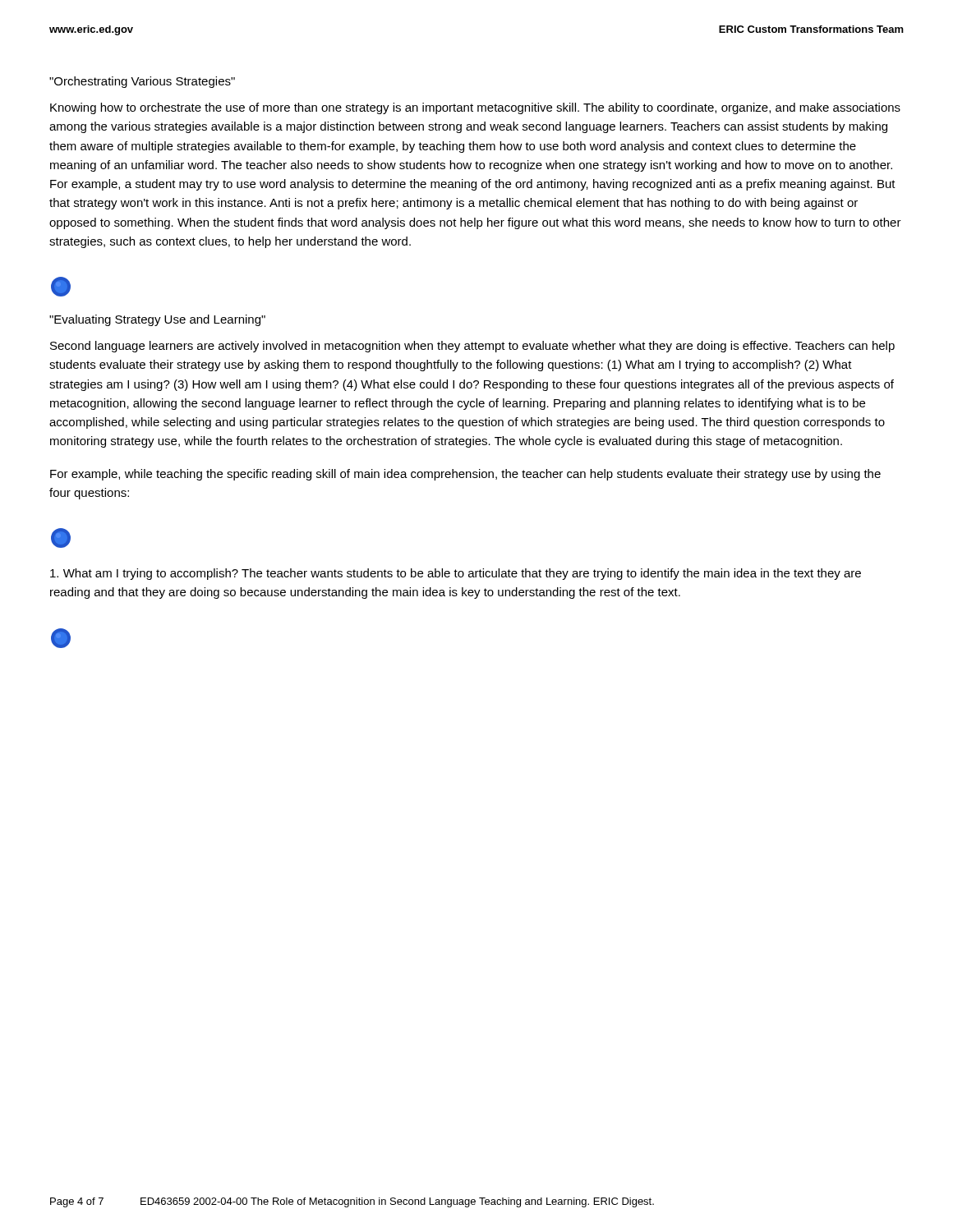Navigate to the text block starting "Second language learners are actively involved in metacognition"
953x1232 pixels.
pyautogui.click(x=472, y=393)
